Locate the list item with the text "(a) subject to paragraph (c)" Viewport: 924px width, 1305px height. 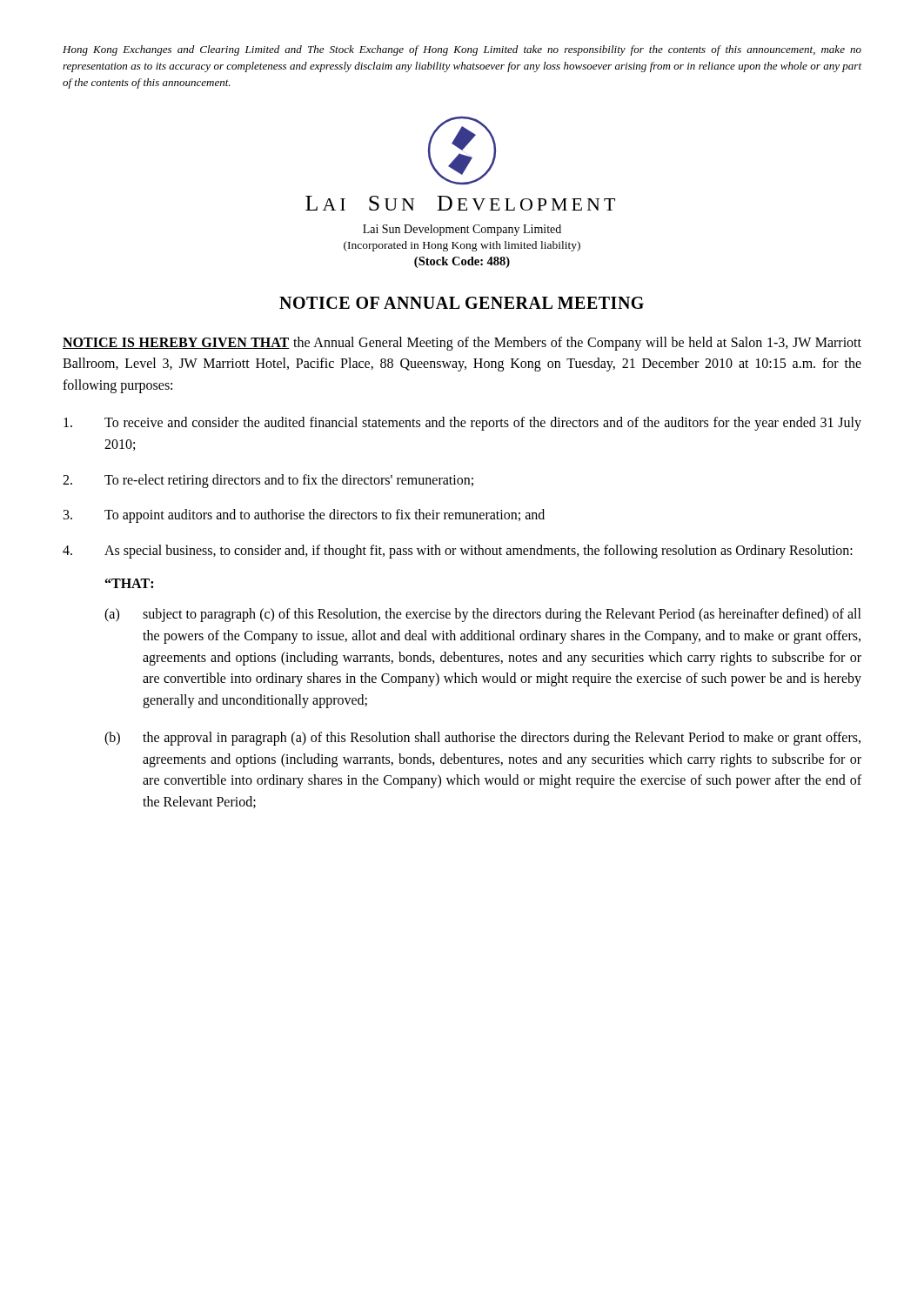(x=483, y=658)
